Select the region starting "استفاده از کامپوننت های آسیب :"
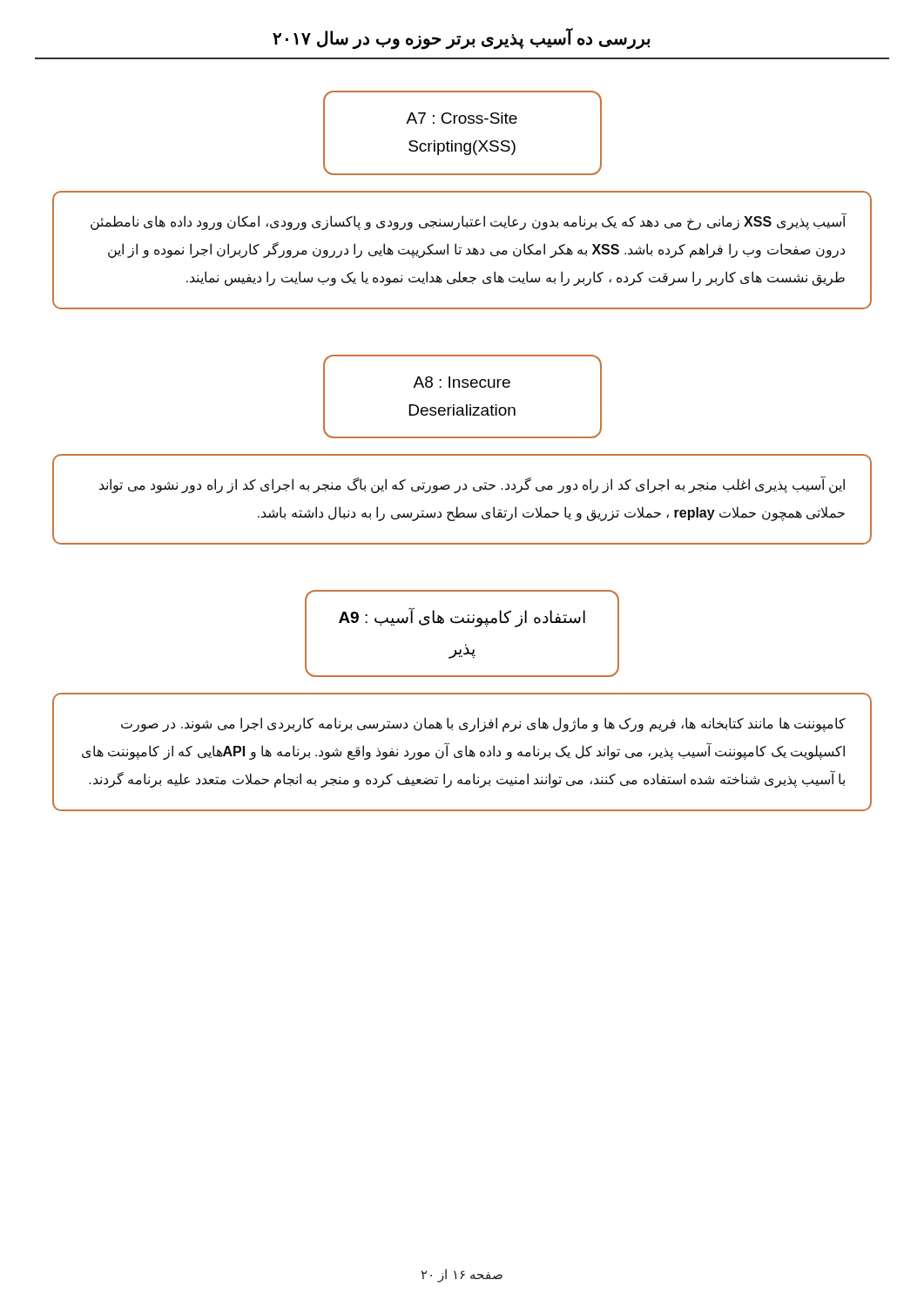Screen dimensions: 1307x924 462,633
